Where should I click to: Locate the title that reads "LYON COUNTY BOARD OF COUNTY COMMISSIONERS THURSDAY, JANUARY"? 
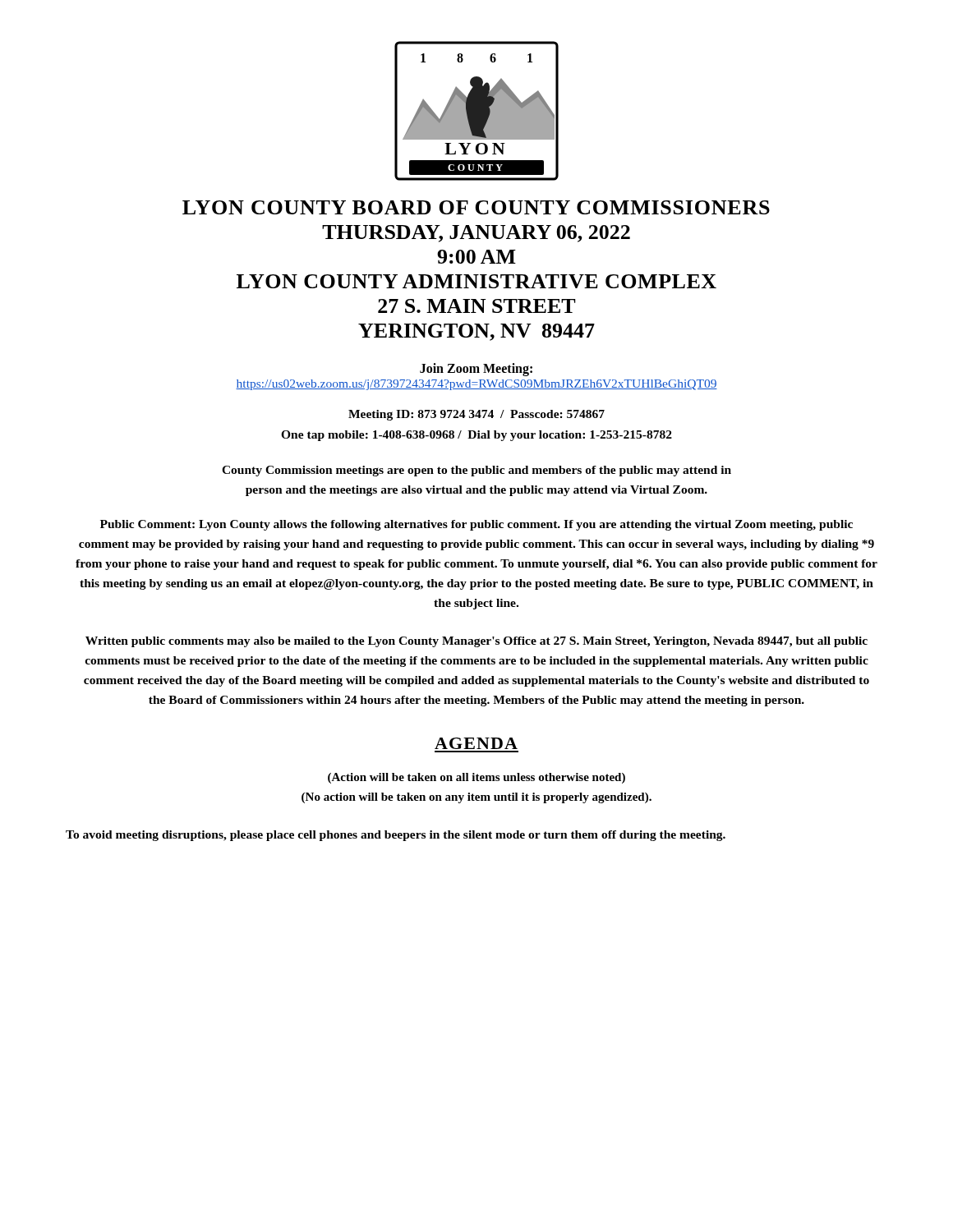[476, 269]
